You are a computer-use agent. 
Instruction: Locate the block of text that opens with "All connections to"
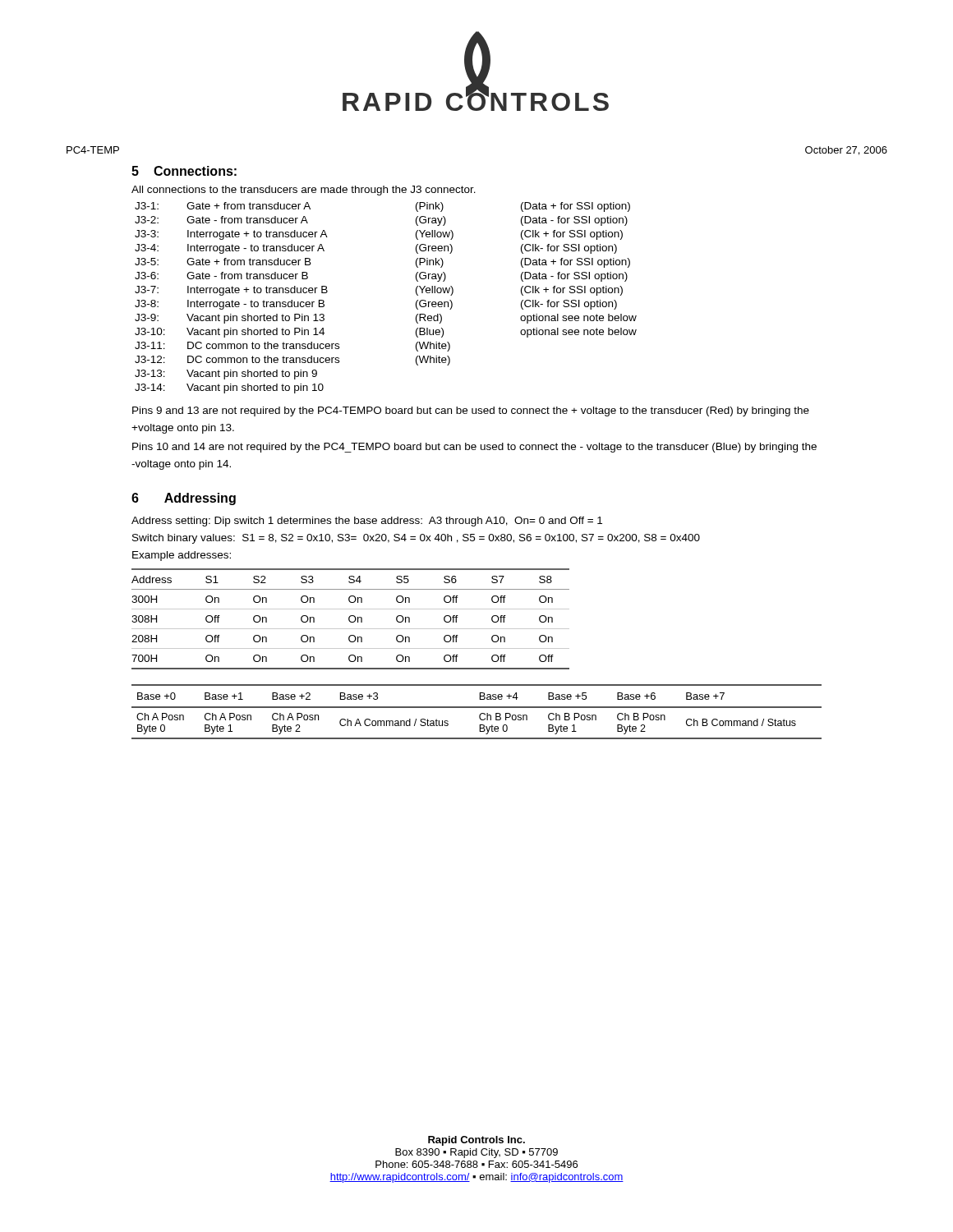304,189
